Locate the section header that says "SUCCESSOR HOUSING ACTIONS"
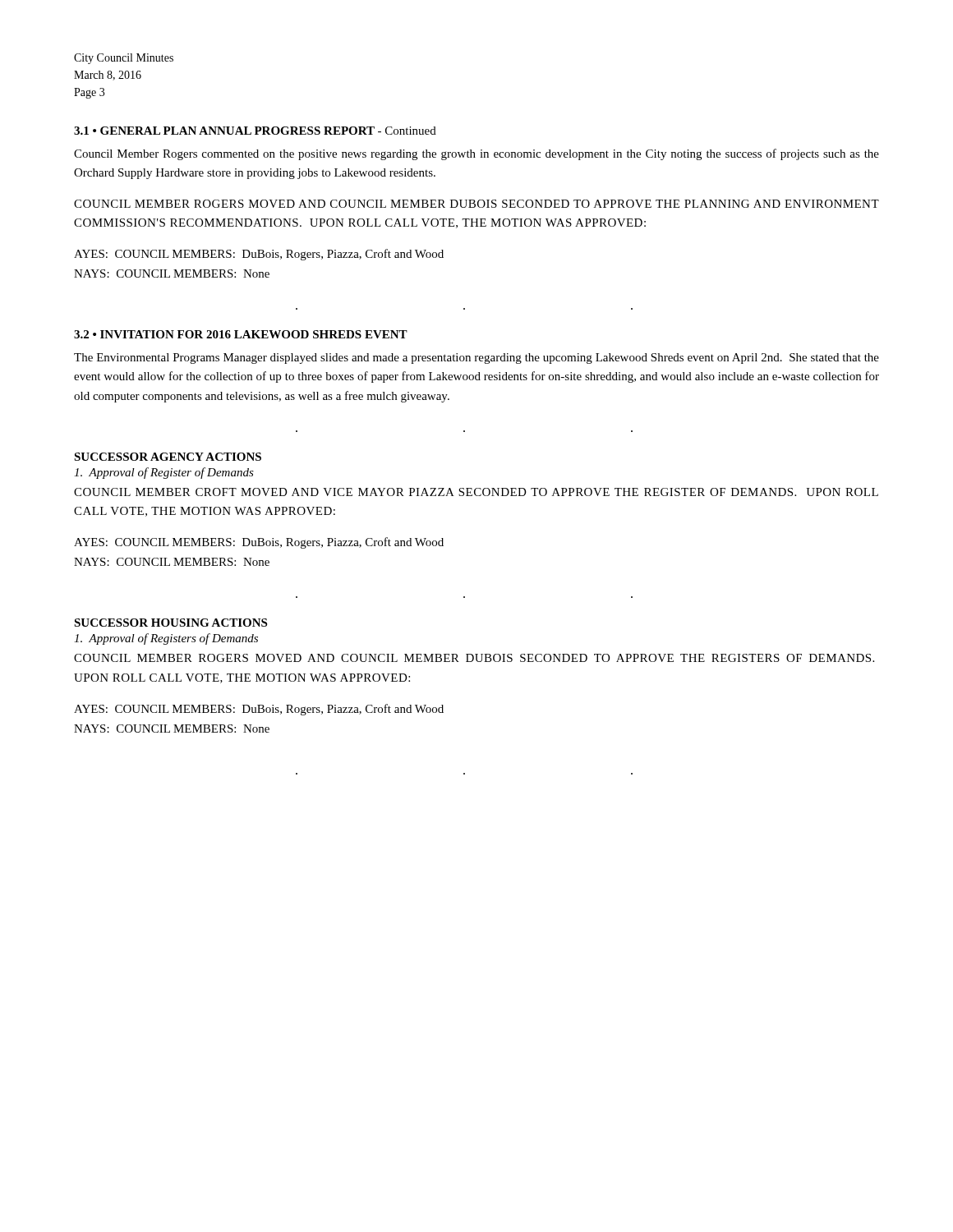The image size is (953, 1232). 171,623
